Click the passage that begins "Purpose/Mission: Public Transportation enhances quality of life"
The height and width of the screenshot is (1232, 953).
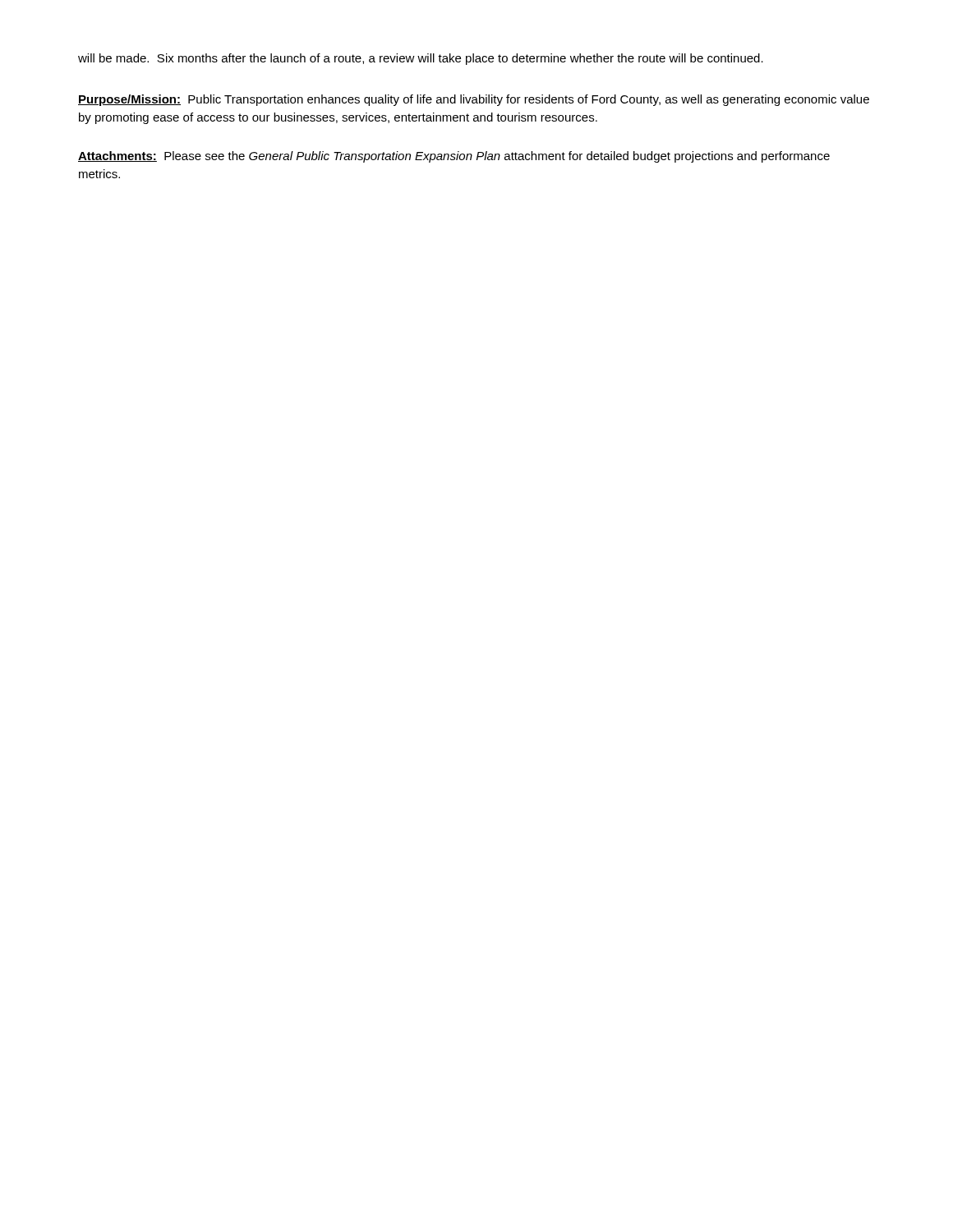pyautogui.click(x=474, y=108)
